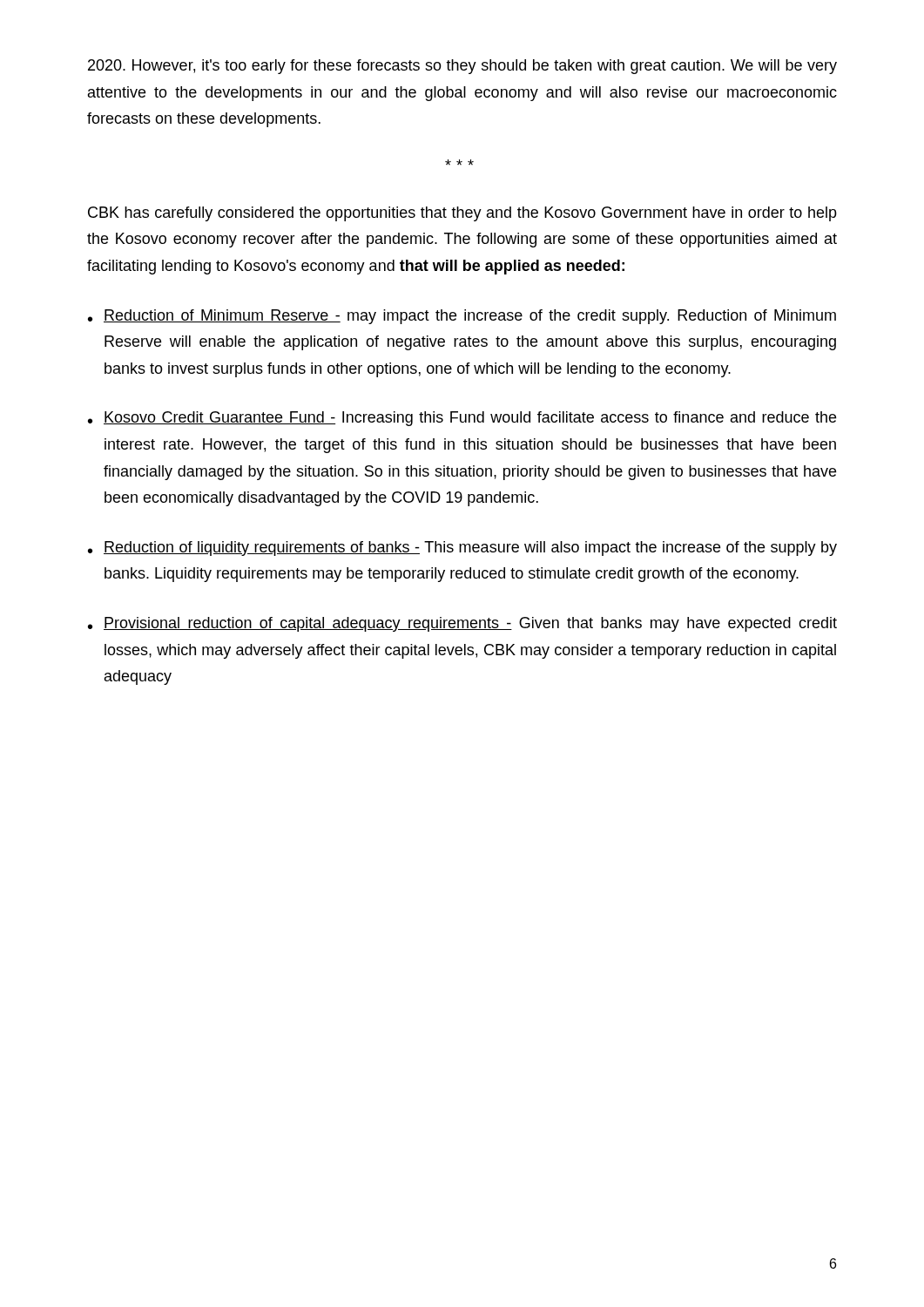Locate the block of text that opens with "However, it's too early for these"
924x1307 pixels.
[x=462, y=92]
